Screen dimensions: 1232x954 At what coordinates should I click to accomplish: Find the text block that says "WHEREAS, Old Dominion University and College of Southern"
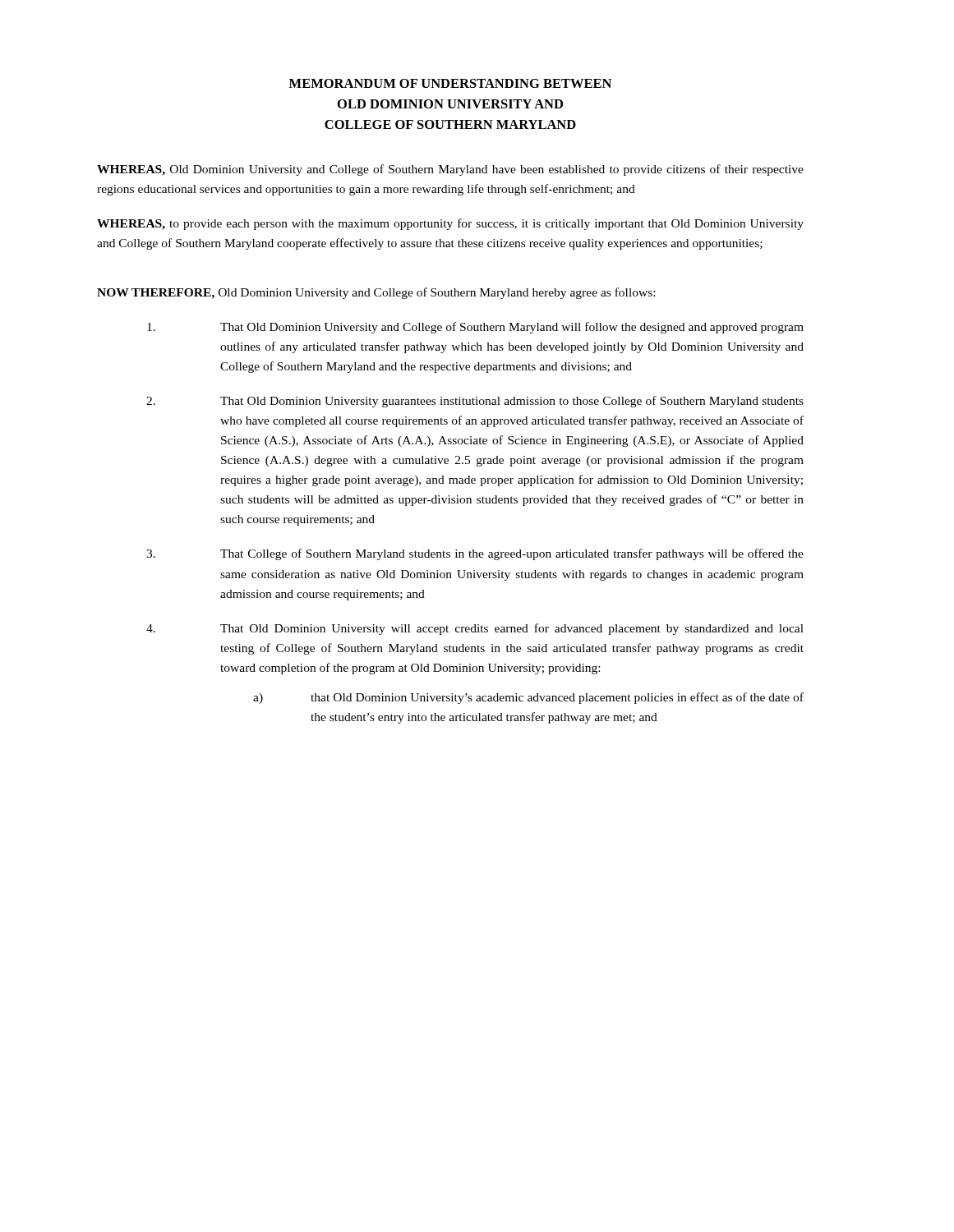pyautogui.click(x=450, y=179)
